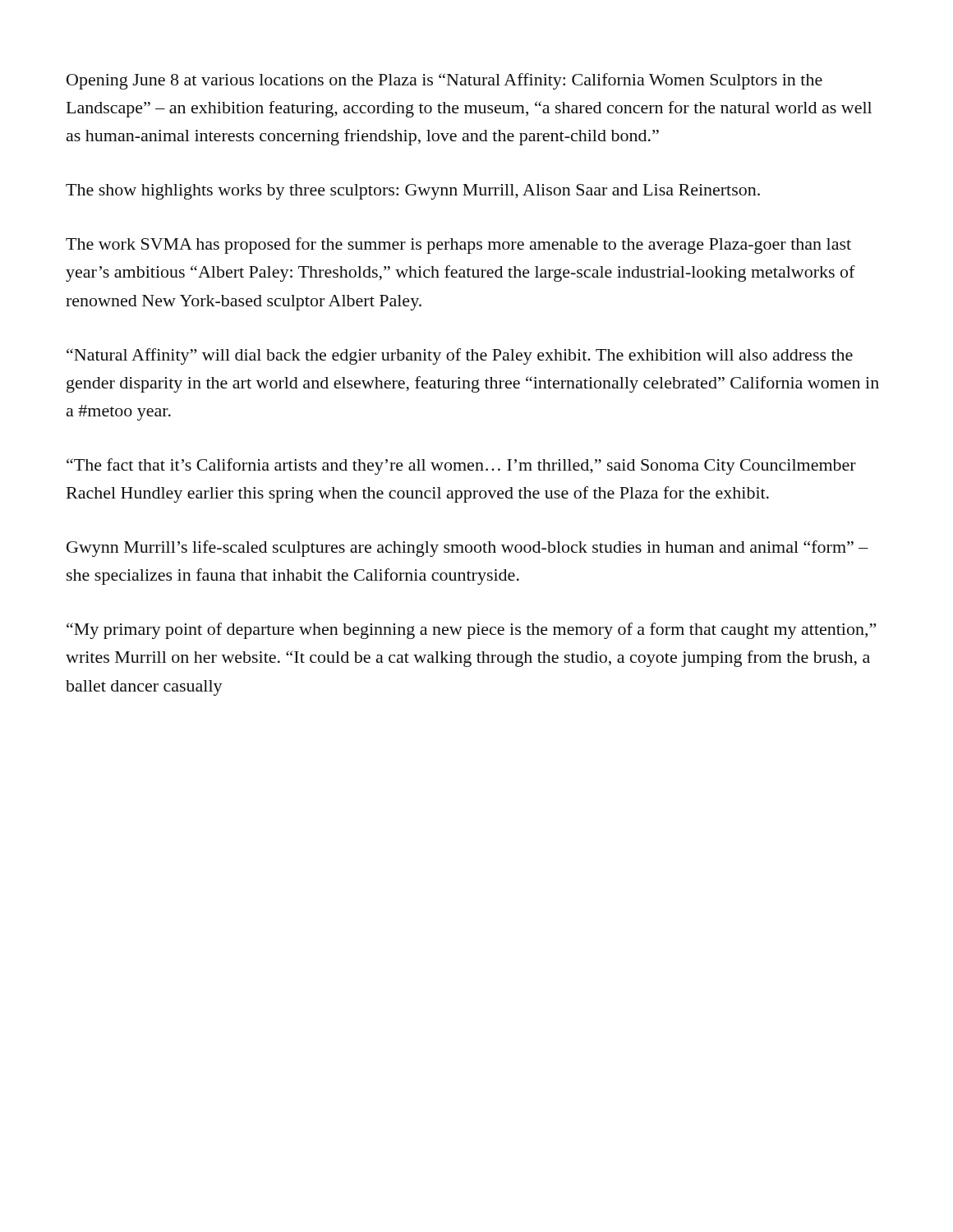
Task: Point to the block beginning "The work SVMA has proposed for"
Action: 460,272
